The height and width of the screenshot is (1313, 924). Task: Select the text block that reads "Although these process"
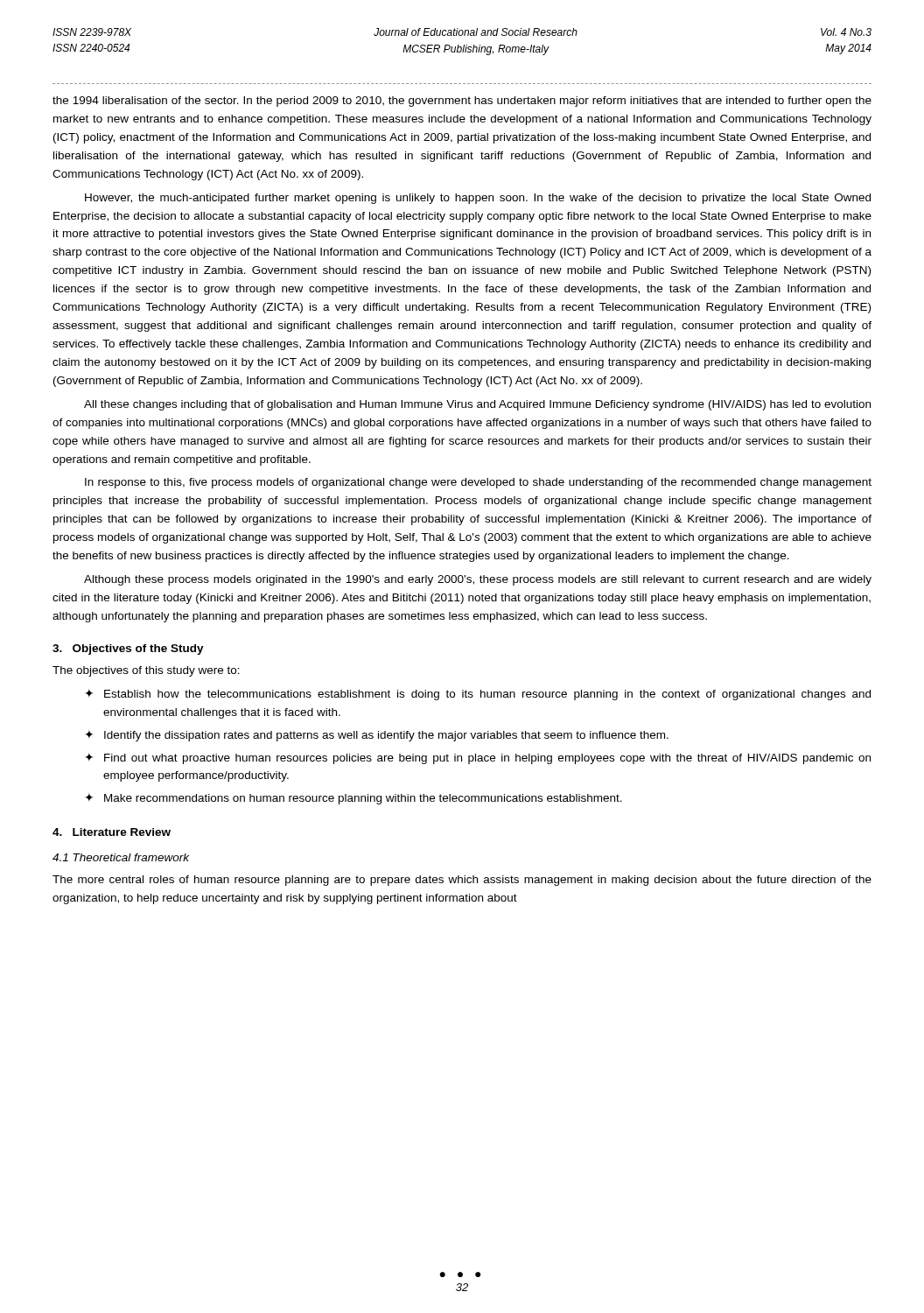[462, 598]
